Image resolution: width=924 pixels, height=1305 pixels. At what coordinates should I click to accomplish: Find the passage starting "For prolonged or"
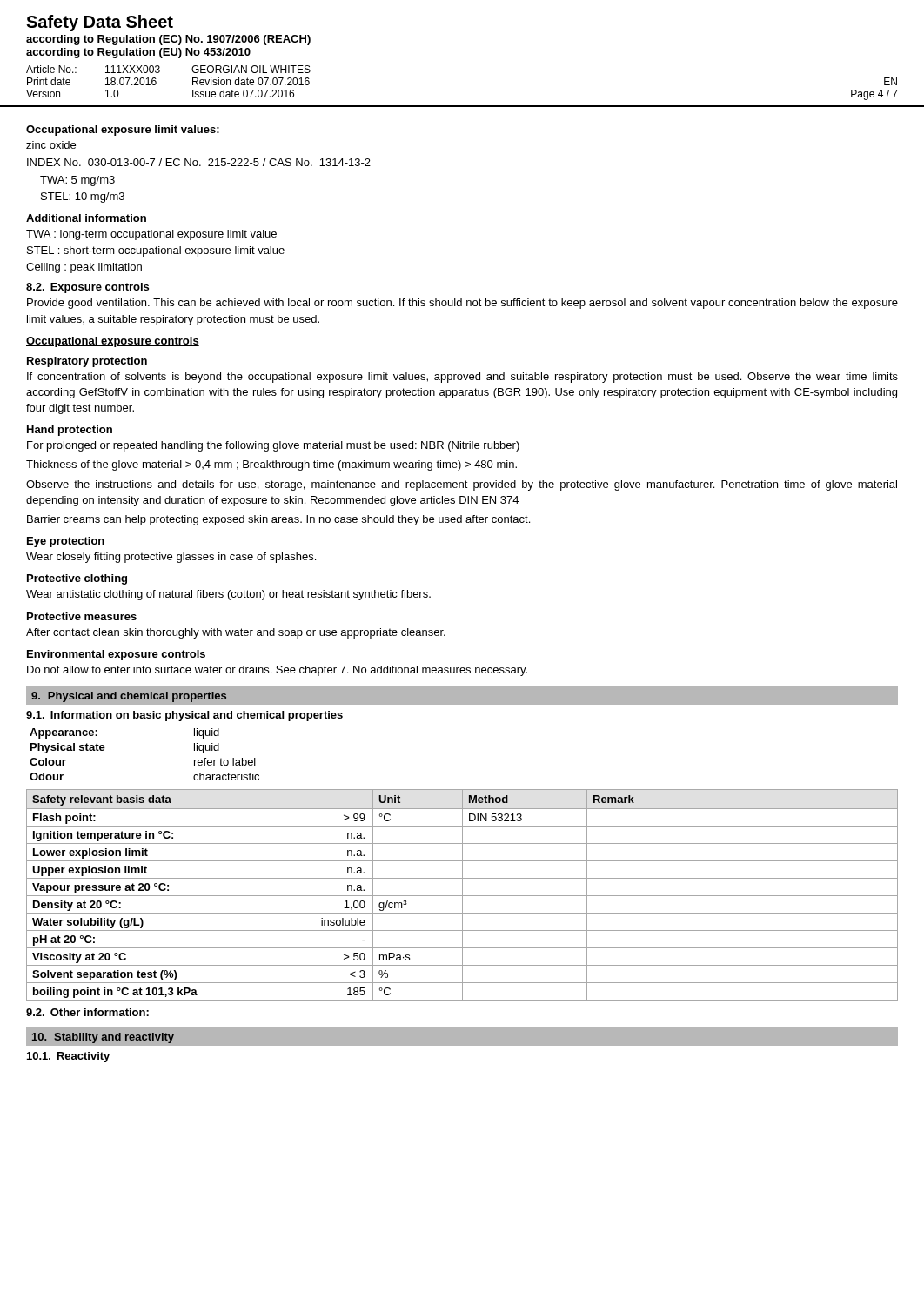462,483
